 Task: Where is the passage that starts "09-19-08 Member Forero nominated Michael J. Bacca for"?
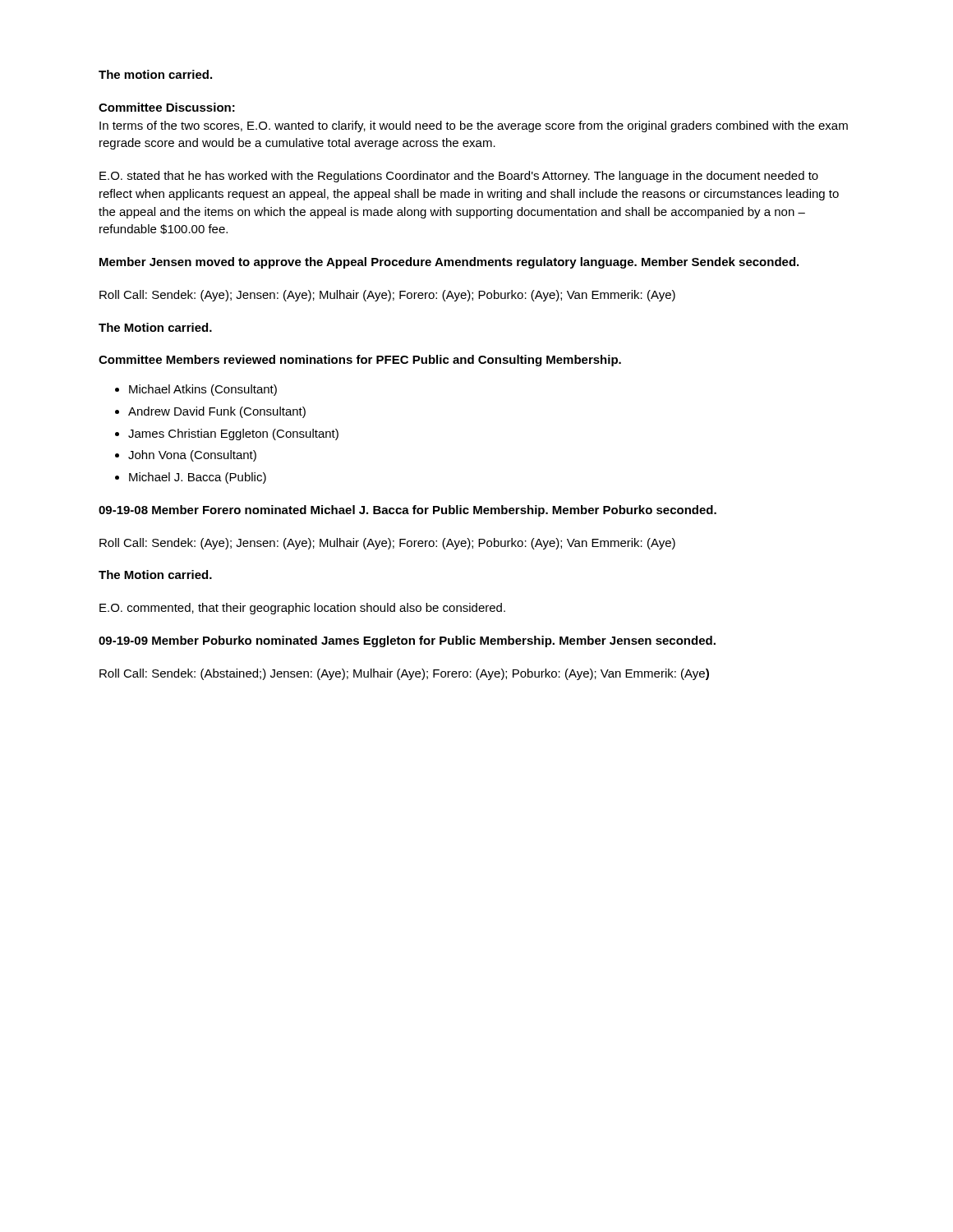(x=476, y=510)
